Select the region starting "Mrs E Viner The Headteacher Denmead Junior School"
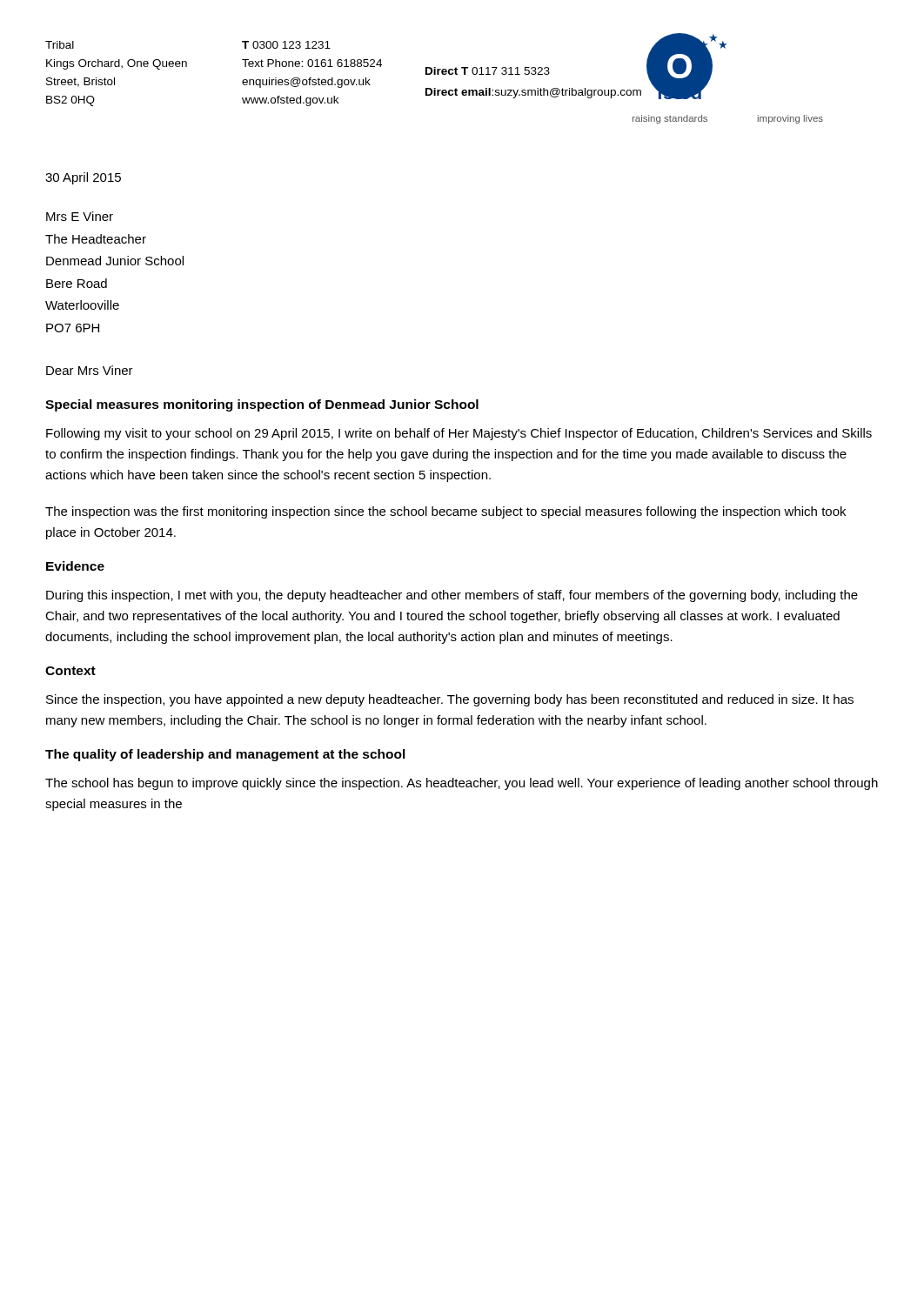Viewport: 924px width, 1305px height. coord(115,272)
